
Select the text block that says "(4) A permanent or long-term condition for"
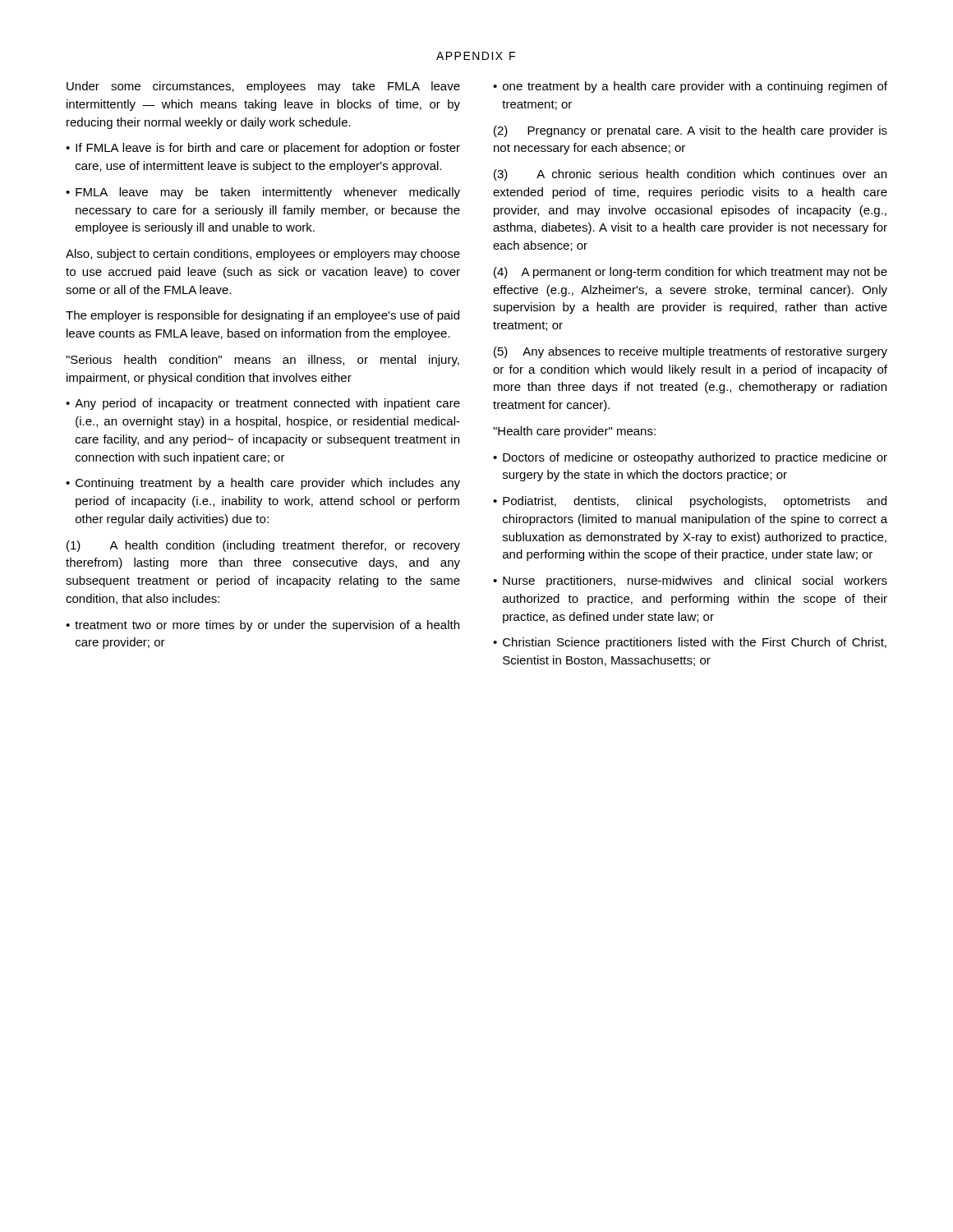[690, 298]
